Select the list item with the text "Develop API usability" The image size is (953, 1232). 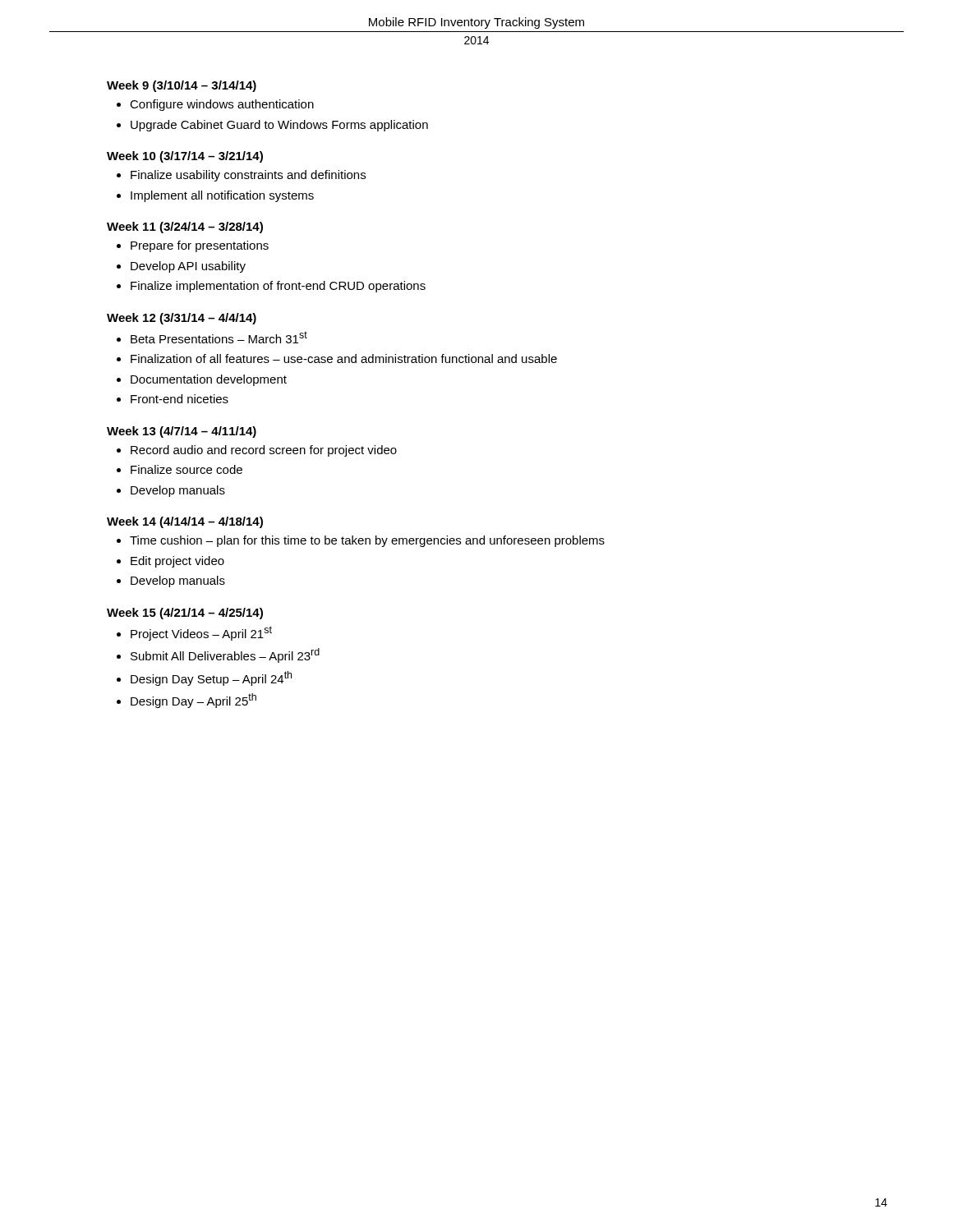(188, 265)
